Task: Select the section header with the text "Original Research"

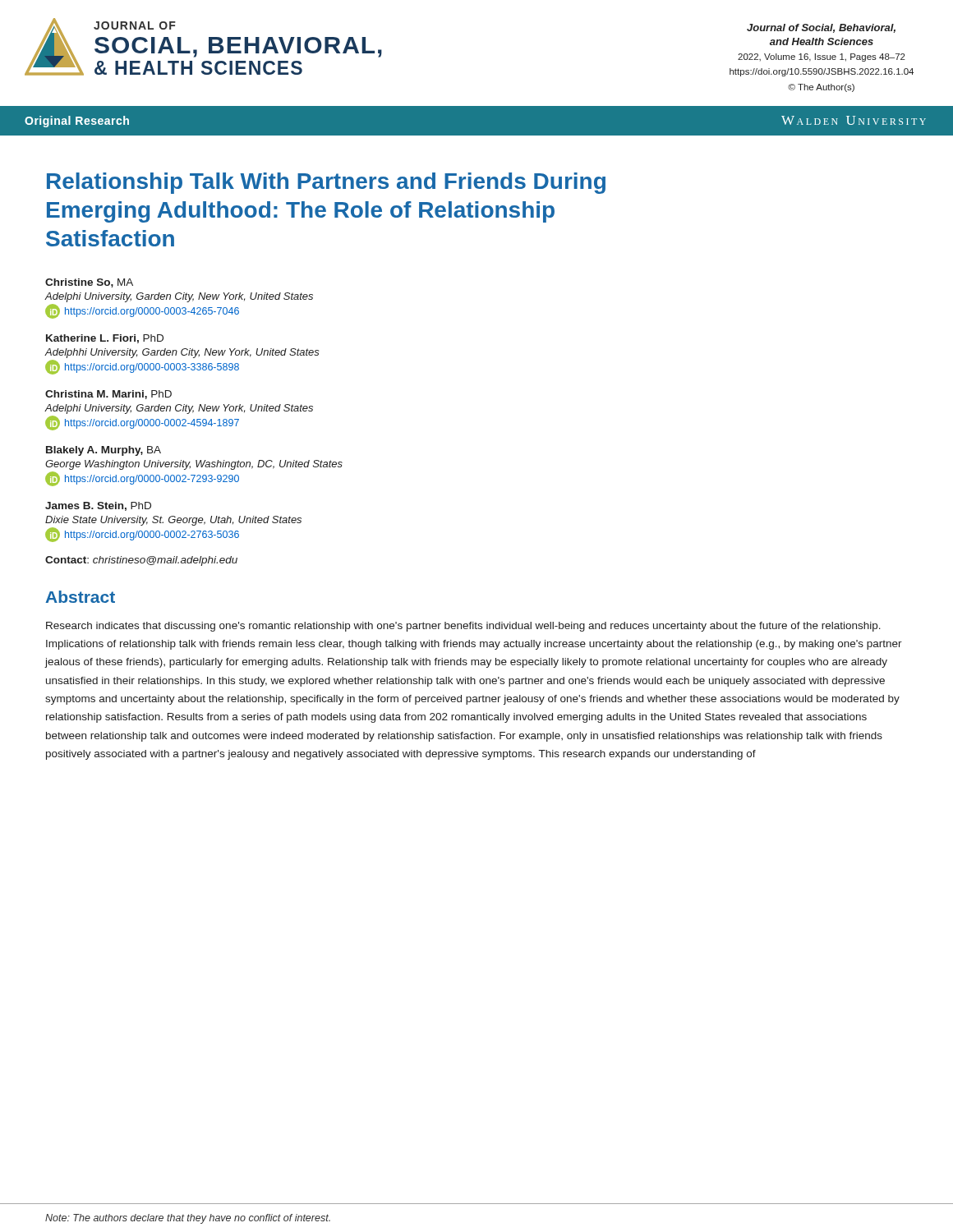Action: click(x=77, y=121)
